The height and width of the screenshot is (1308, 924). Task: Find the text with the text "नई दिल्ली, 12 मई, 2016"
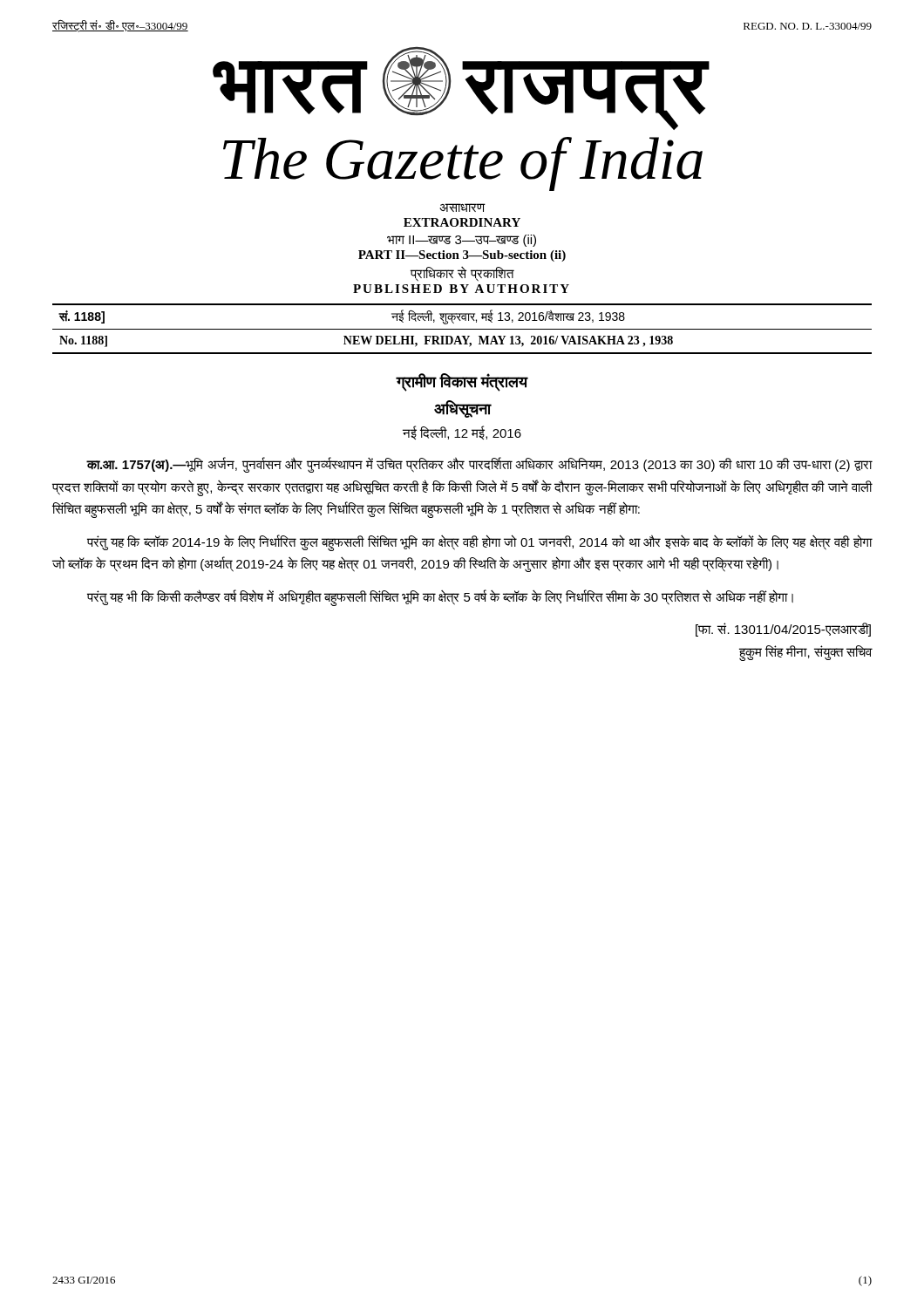pyautogui.click(x=462, y=433)
